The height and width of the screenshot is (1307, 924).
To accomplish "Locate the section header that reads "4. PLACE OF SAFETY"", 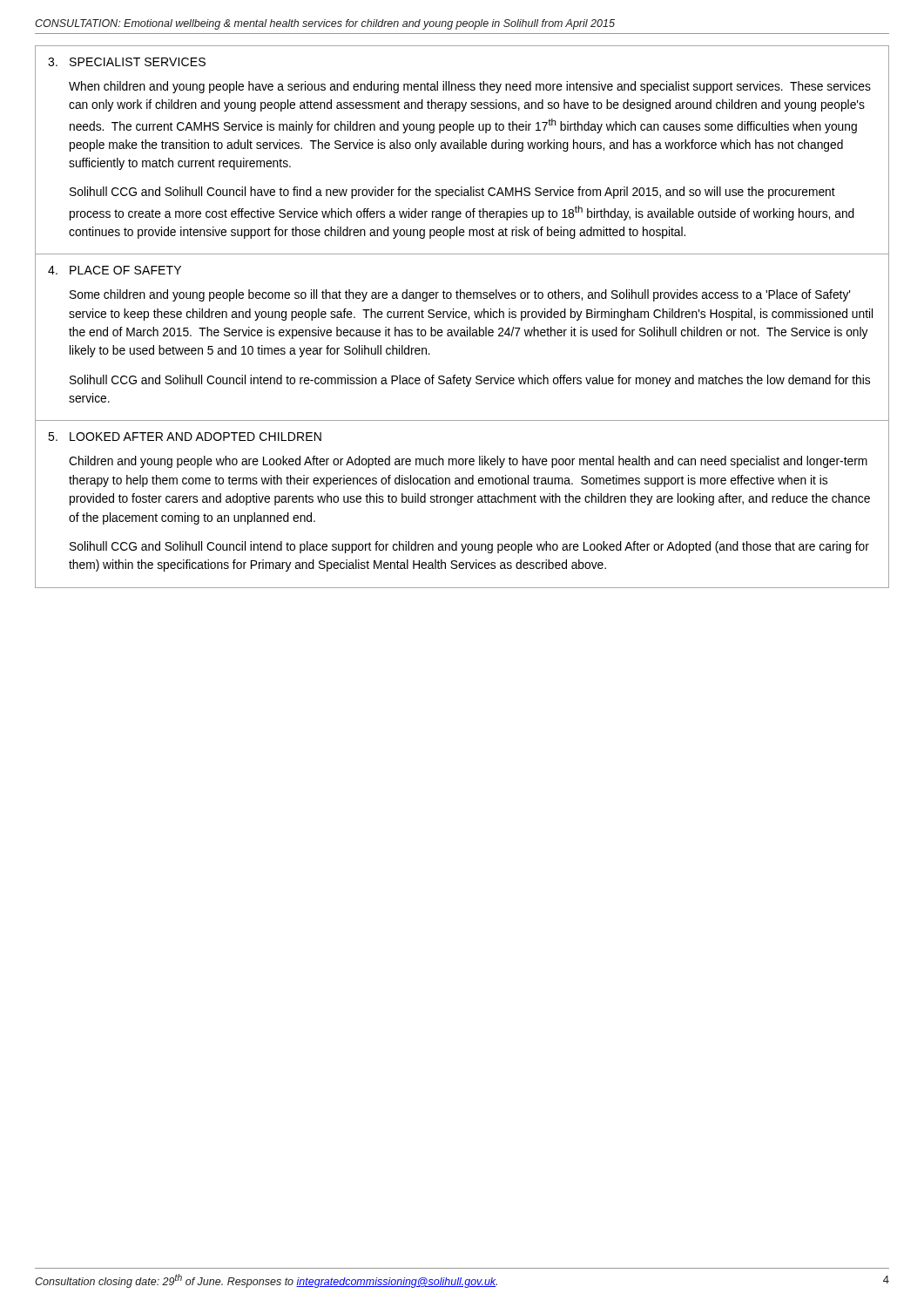I will pos(115,270).
